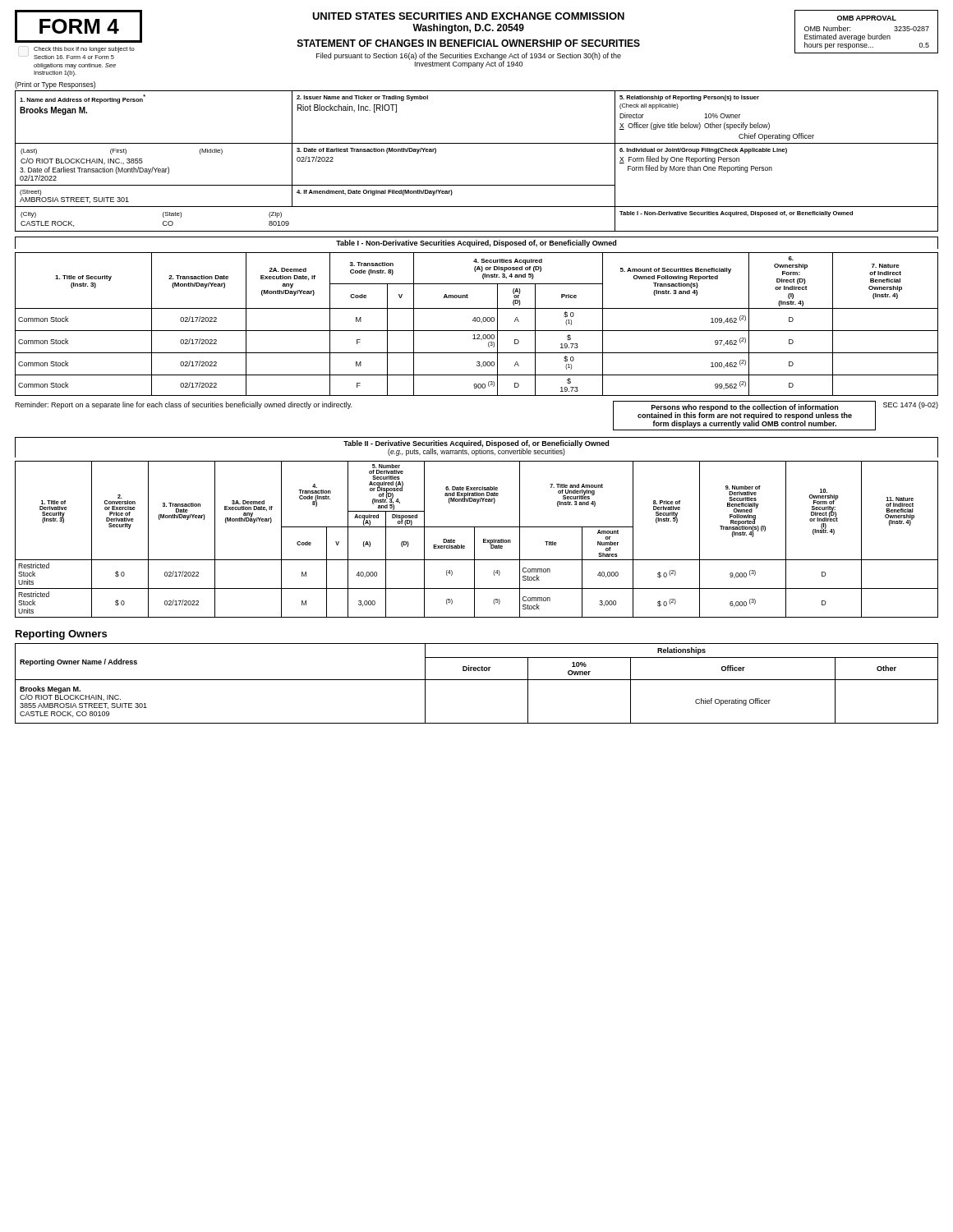Screen dimensions: 1232x953
Task: Point to "Reporting Owners"
Action: 61,634
